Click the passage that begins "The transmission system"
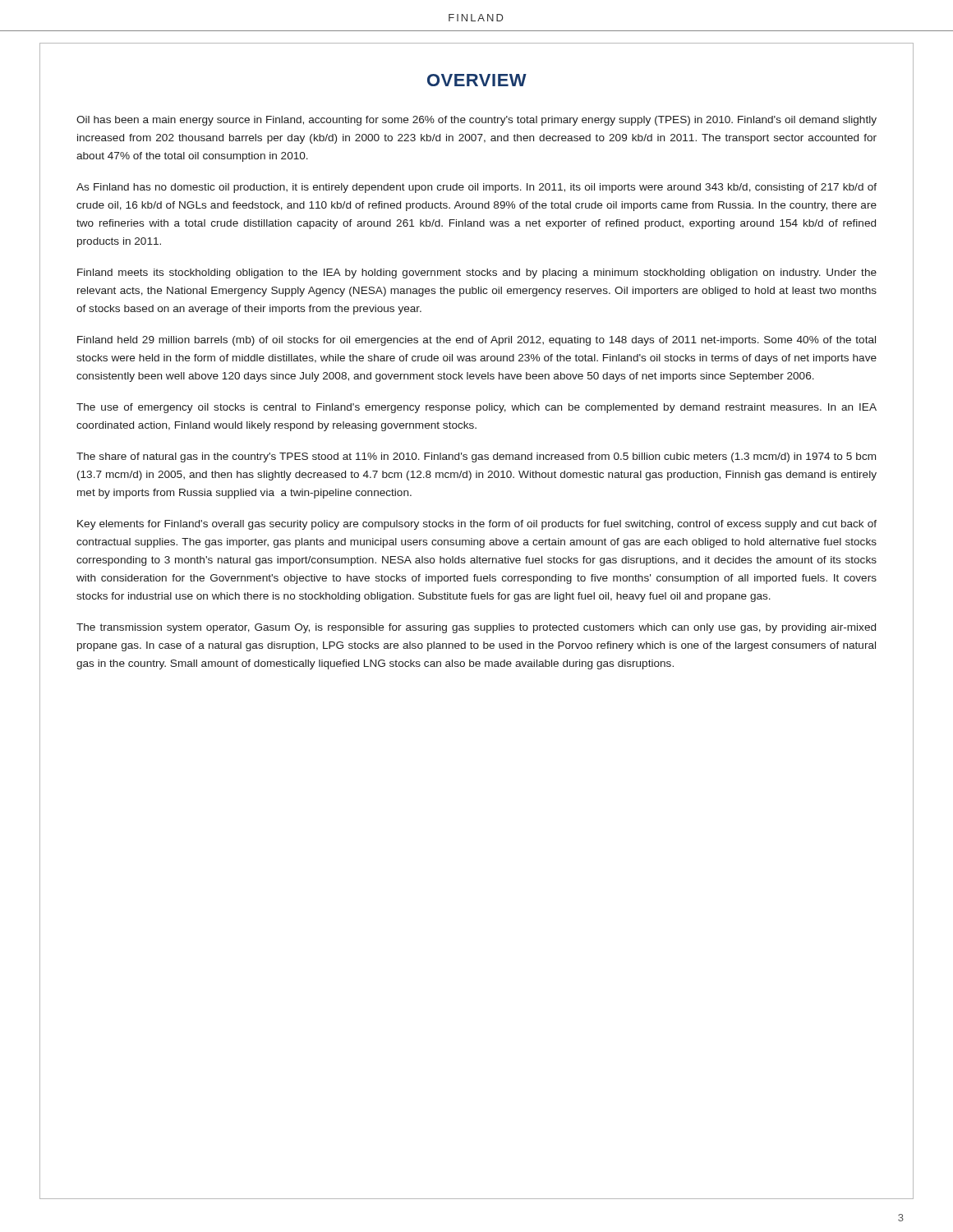The width and height of the screenshot is (953, 1232). (x=476, y=645)
